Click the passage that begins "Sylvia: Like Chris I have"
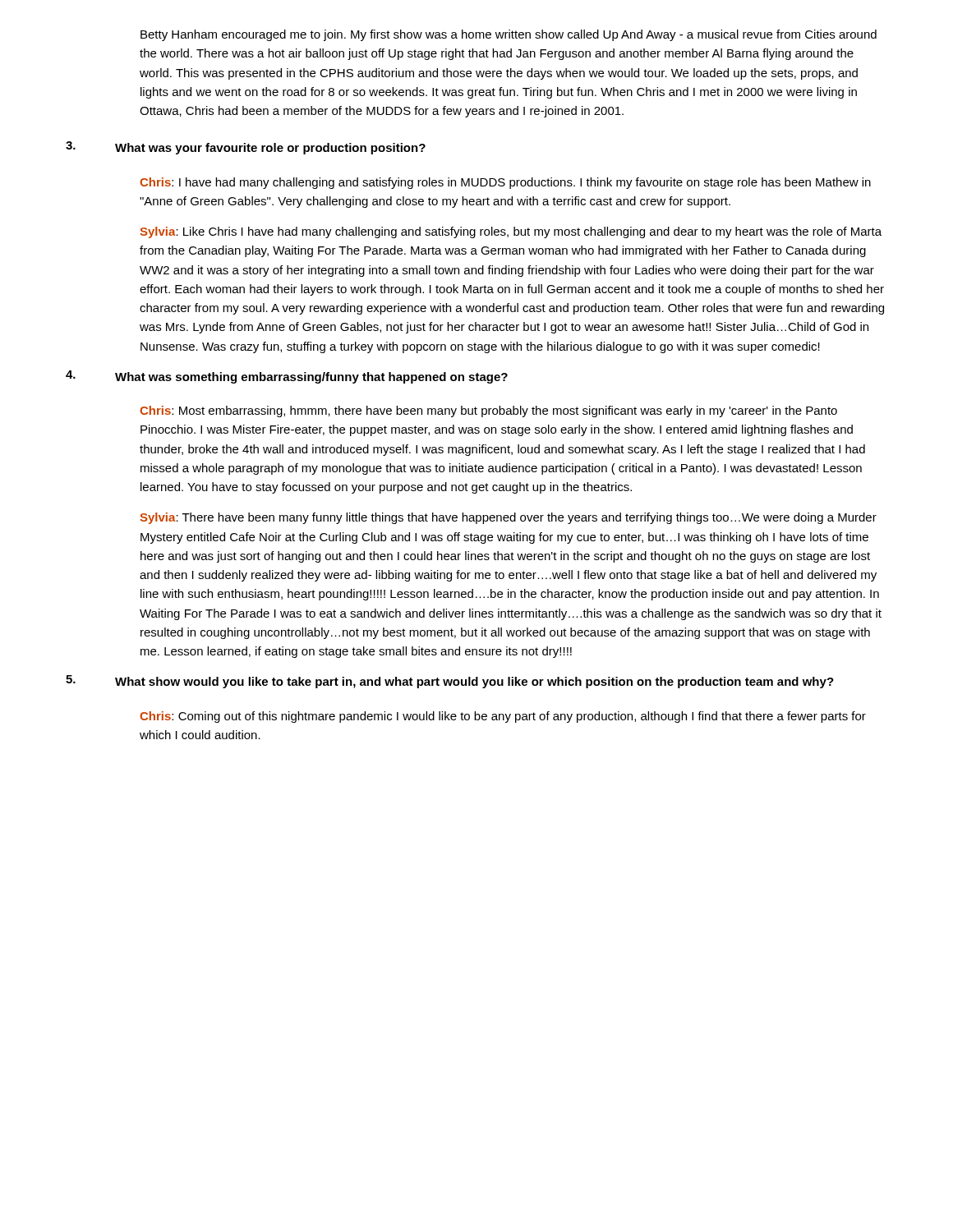This screenshot has width=953, height=1232. click(x=513, y=289)
